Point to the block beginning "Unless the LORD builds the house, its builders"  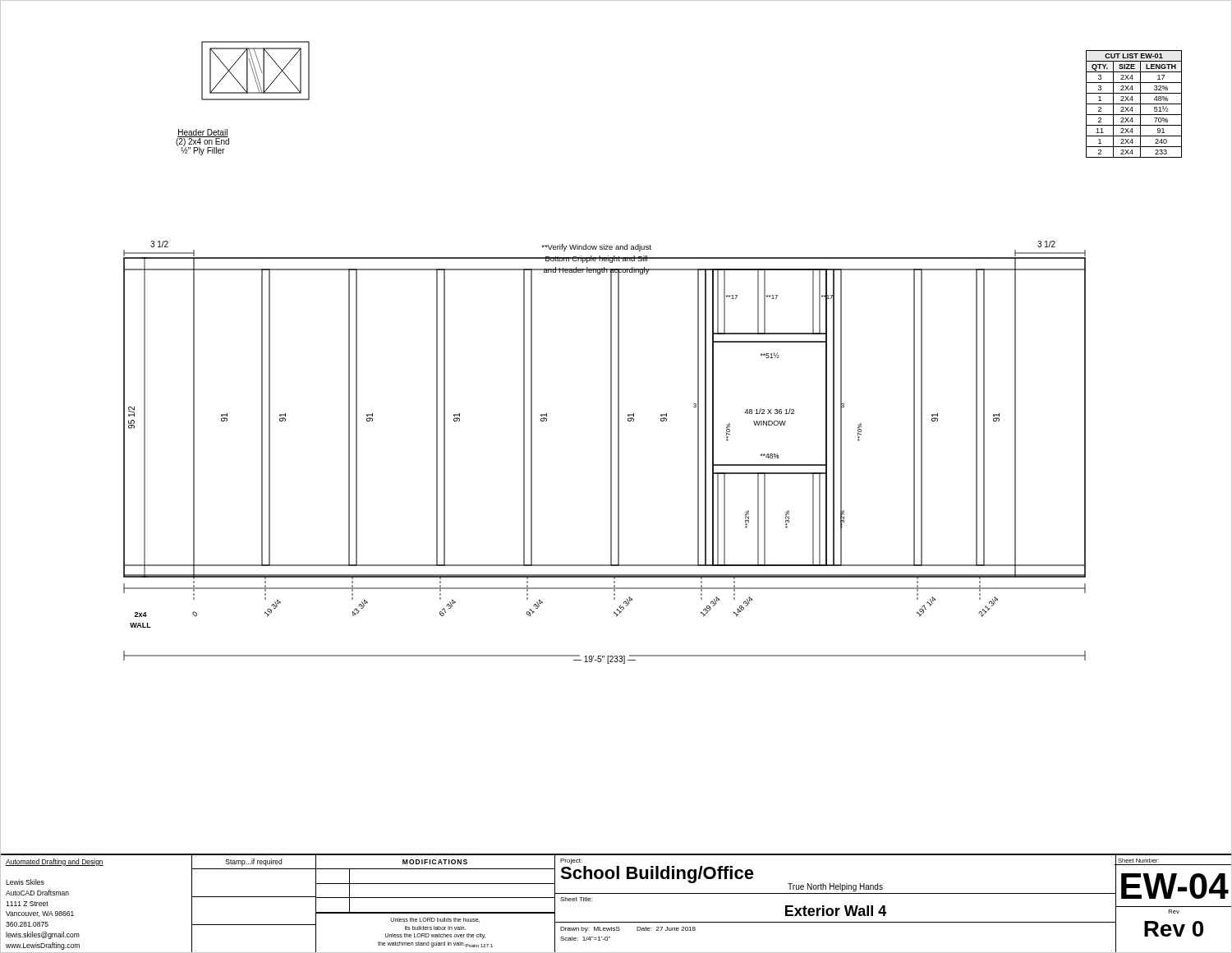[435, 933]
